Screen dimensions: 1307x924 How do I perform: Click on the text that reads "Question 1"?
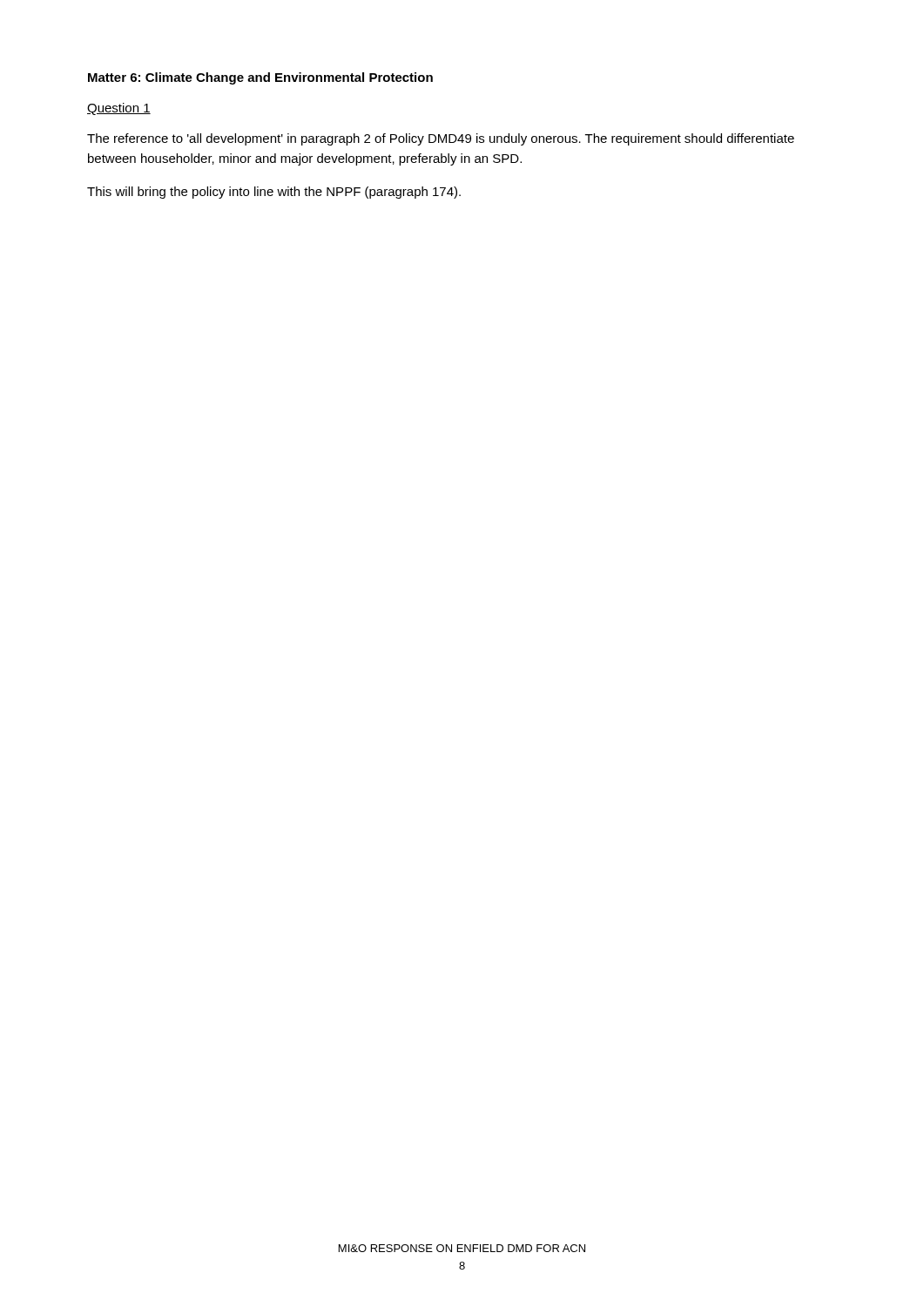(x=119, y=108)
